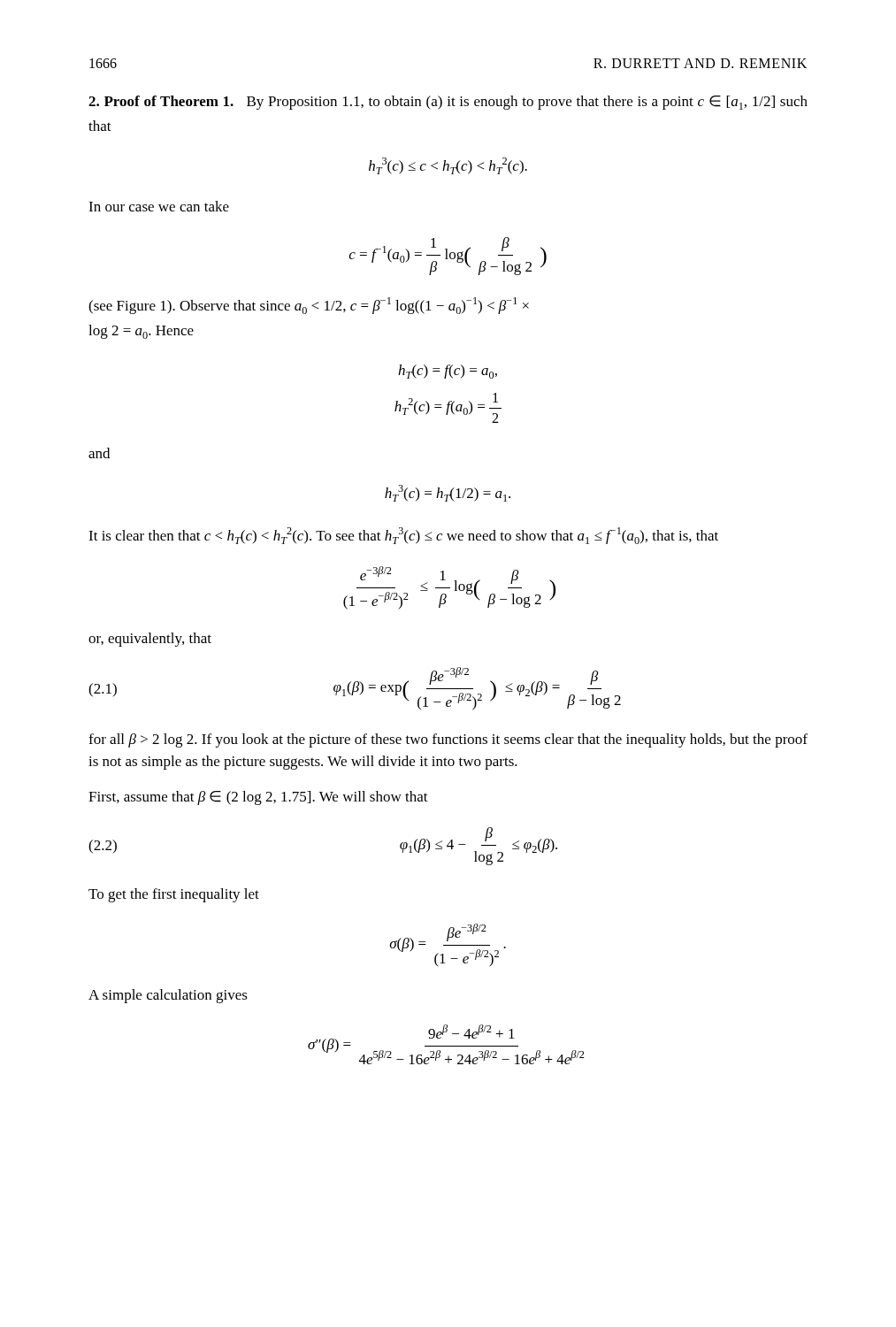Find the formula containing "hT3(c) ≤ c < hT(c) < hT2(c)."
The image size is (896, 1327).
448,166
